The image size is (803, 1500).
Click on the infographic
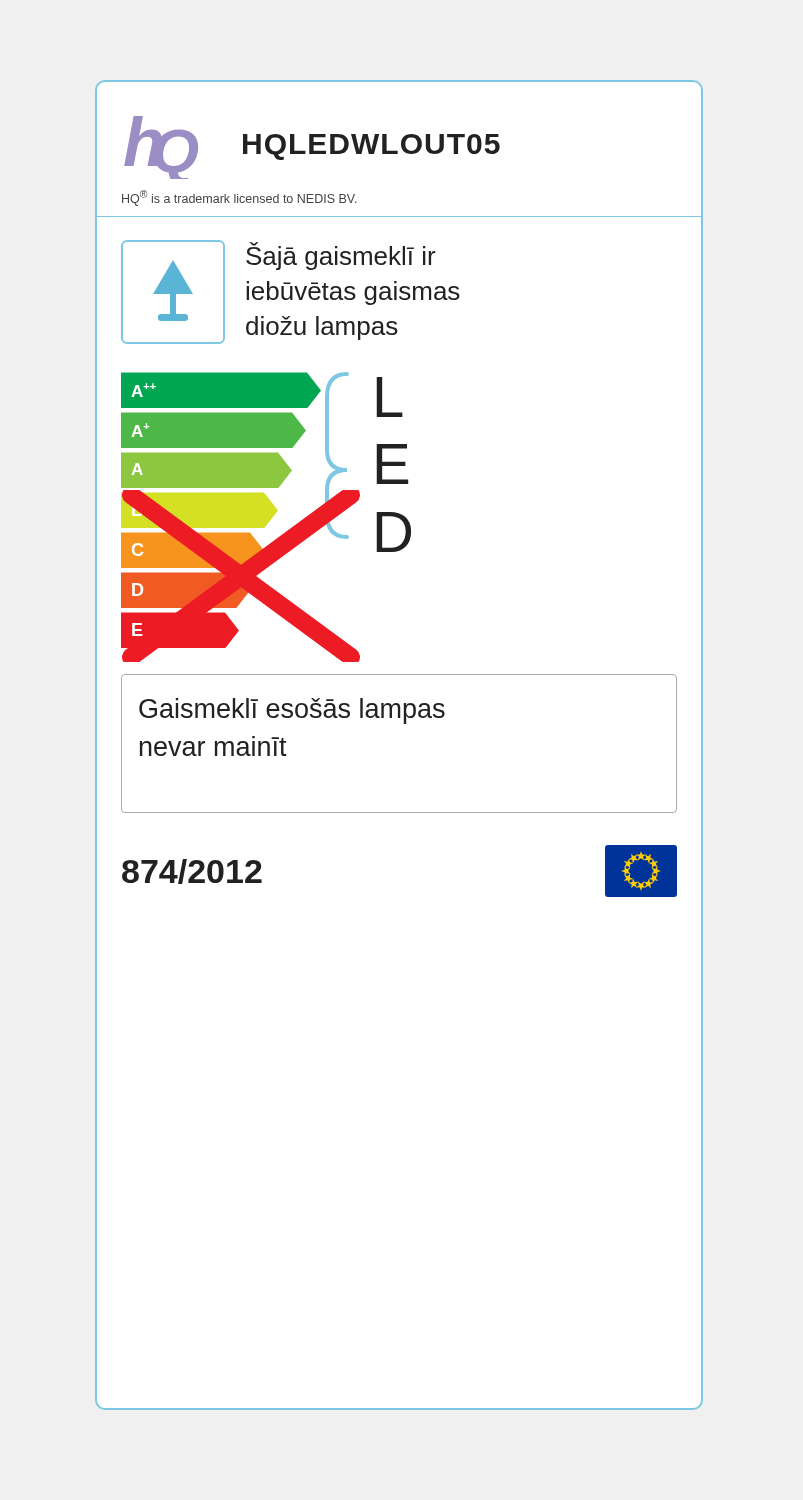[432, 504]
